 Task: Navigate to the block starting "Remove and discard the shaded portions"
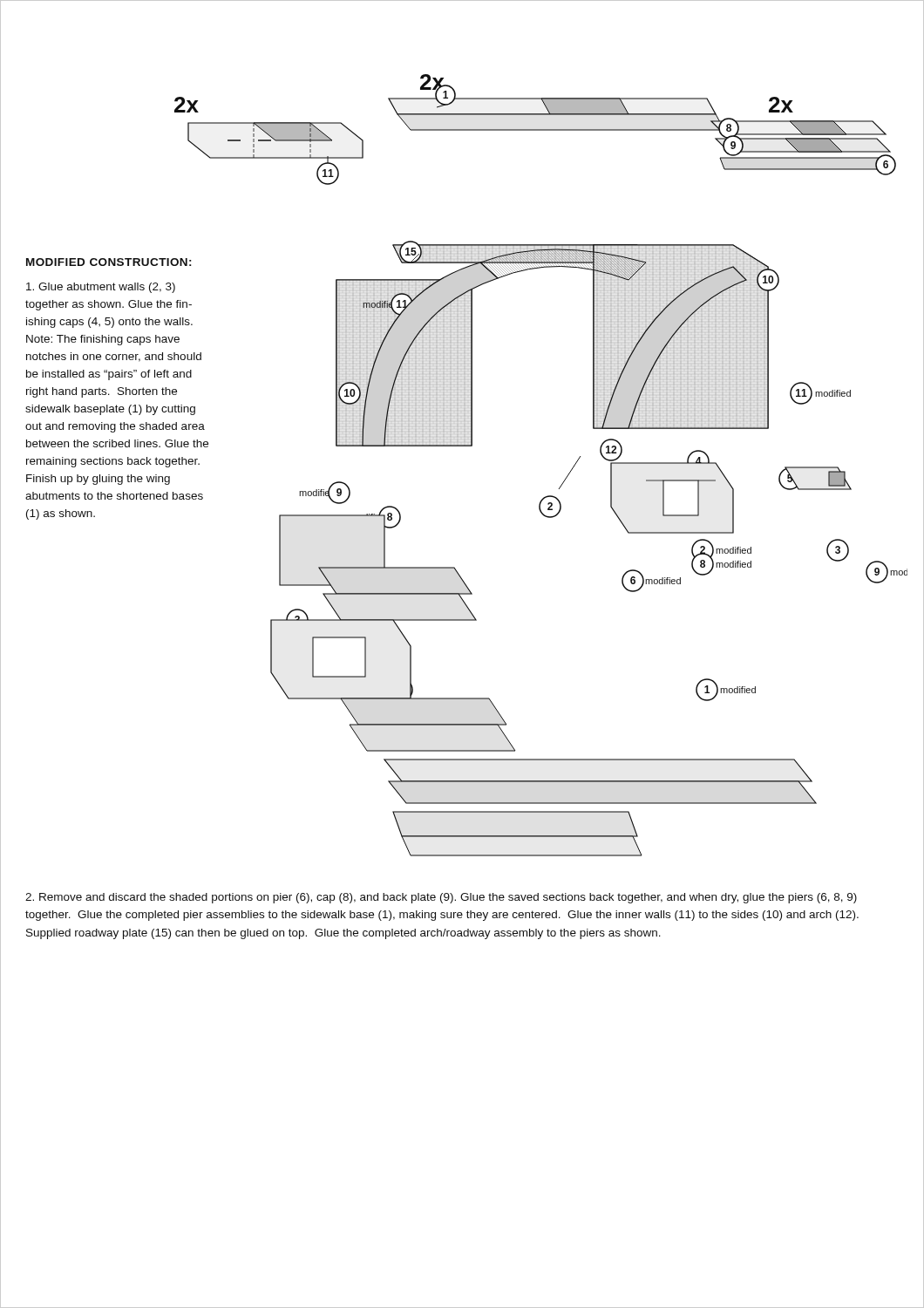[x=442, y=915]
